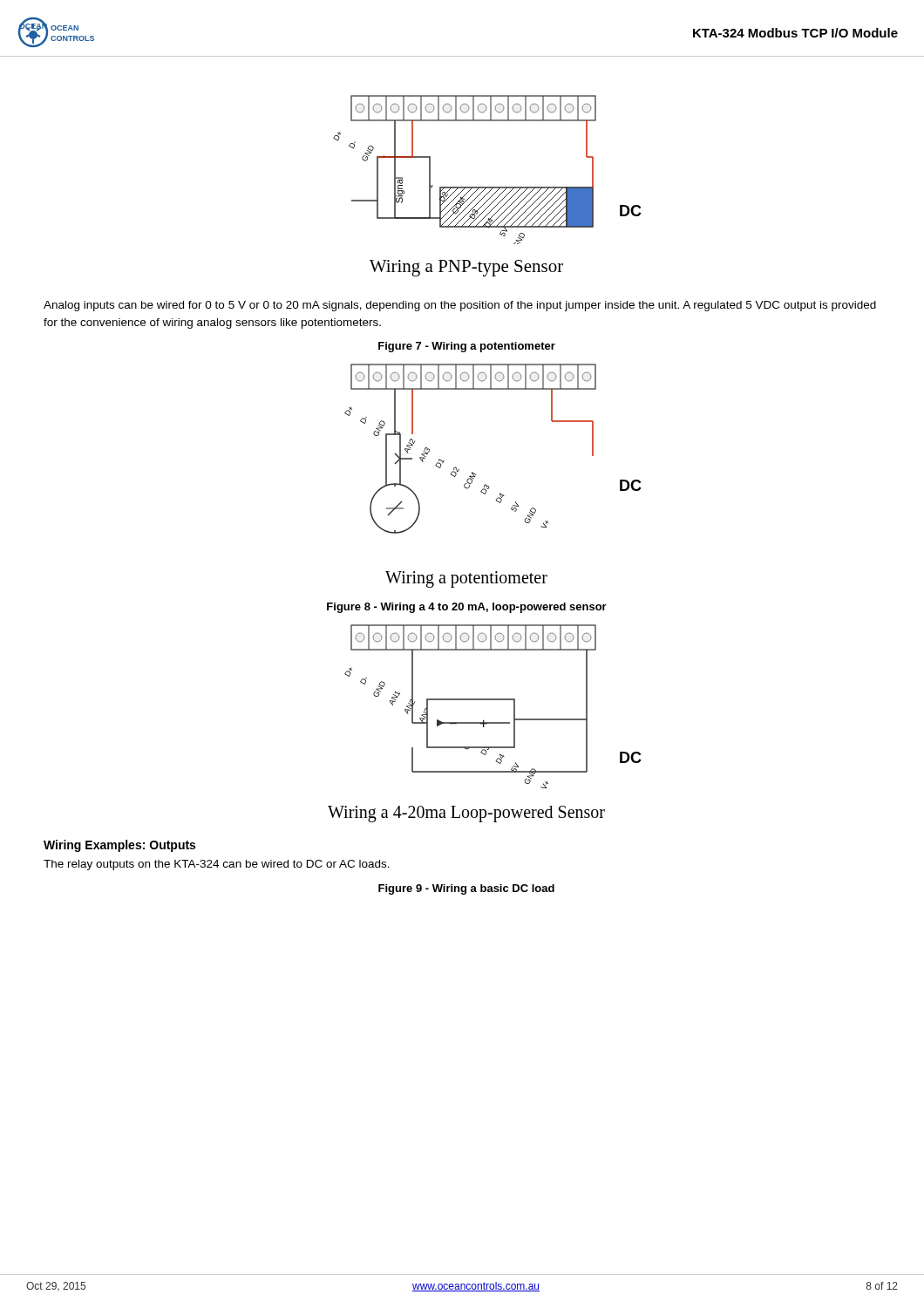Find the element starting "Wiring a potentiometer"
Image resolution: width=924 pixels, height=1308 pixels.
point(466,577)
